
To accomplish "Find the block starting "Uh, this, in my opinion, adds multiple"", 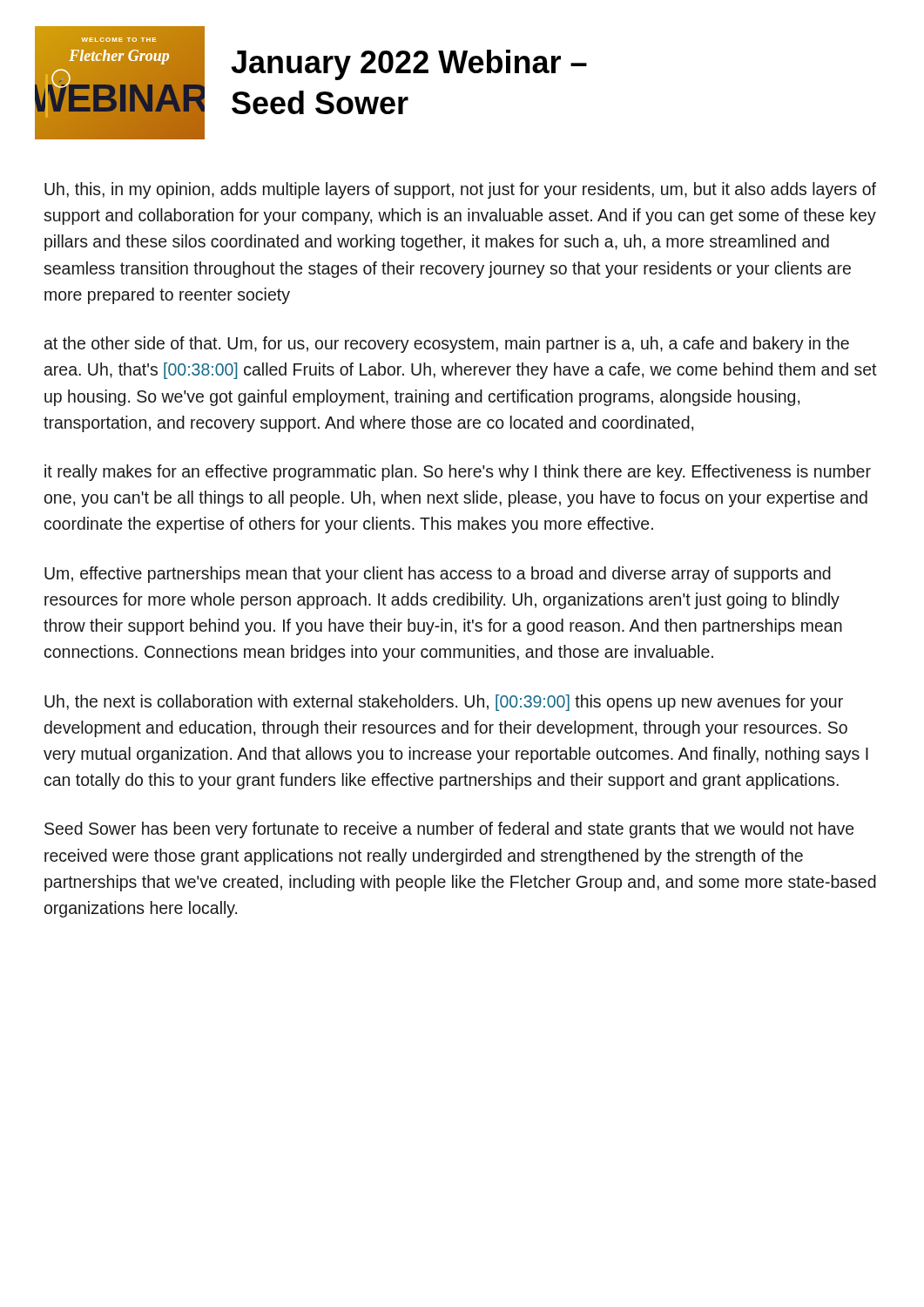I will pos(462,242).
